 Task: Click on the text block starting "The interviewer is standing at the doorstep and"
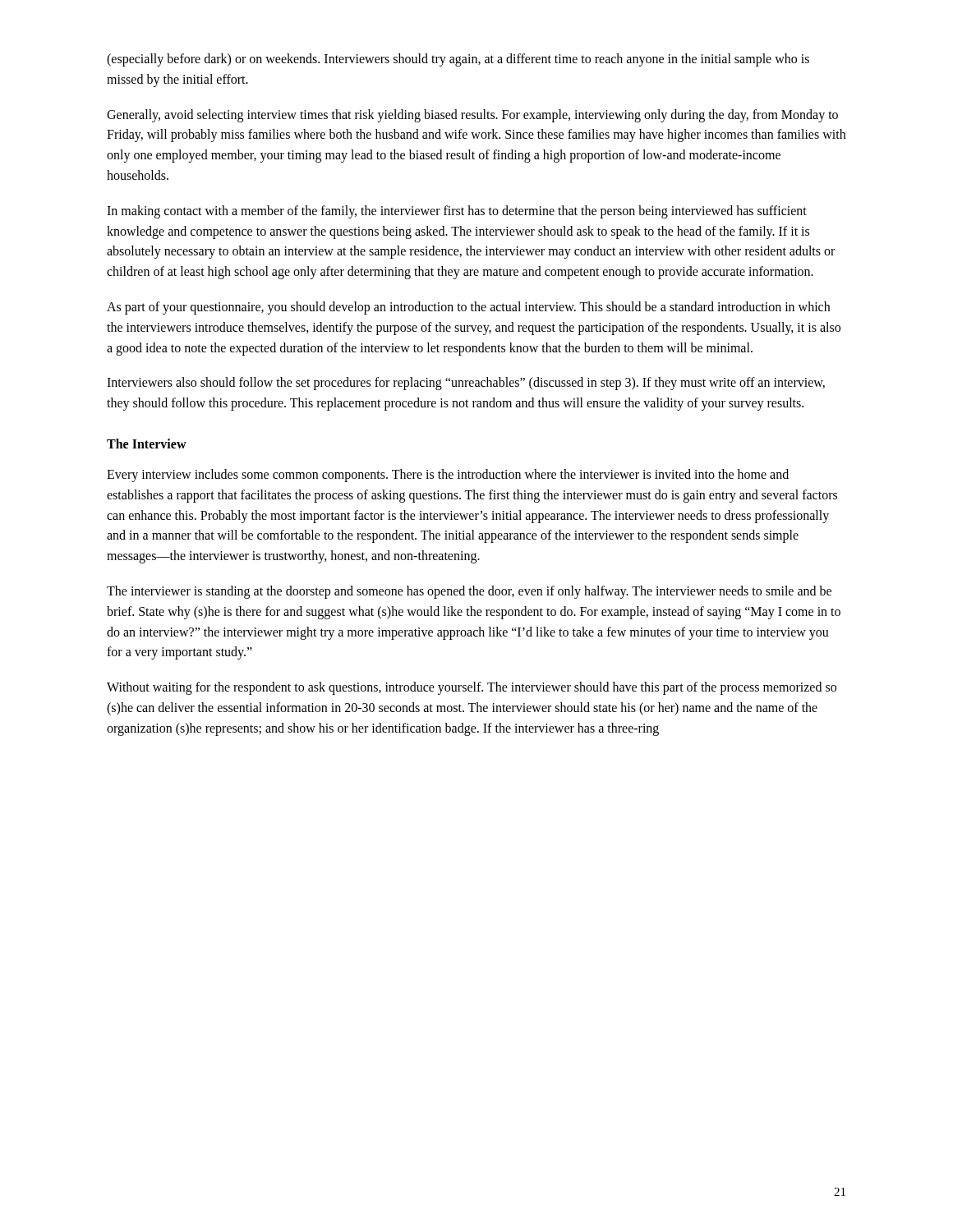(x=474, y=621)
